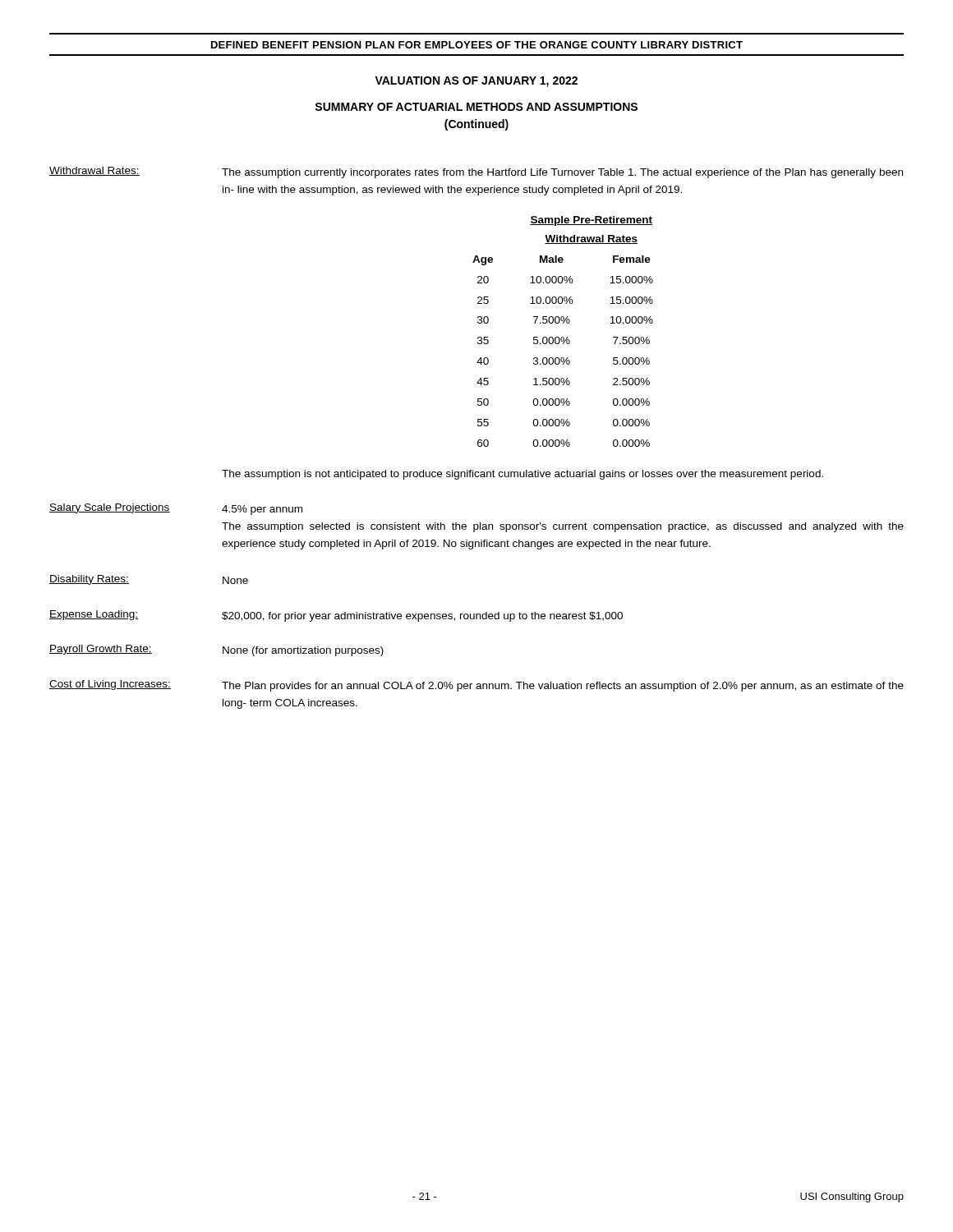Point to the text block starting "Withdrawal Rates:"

94,170
